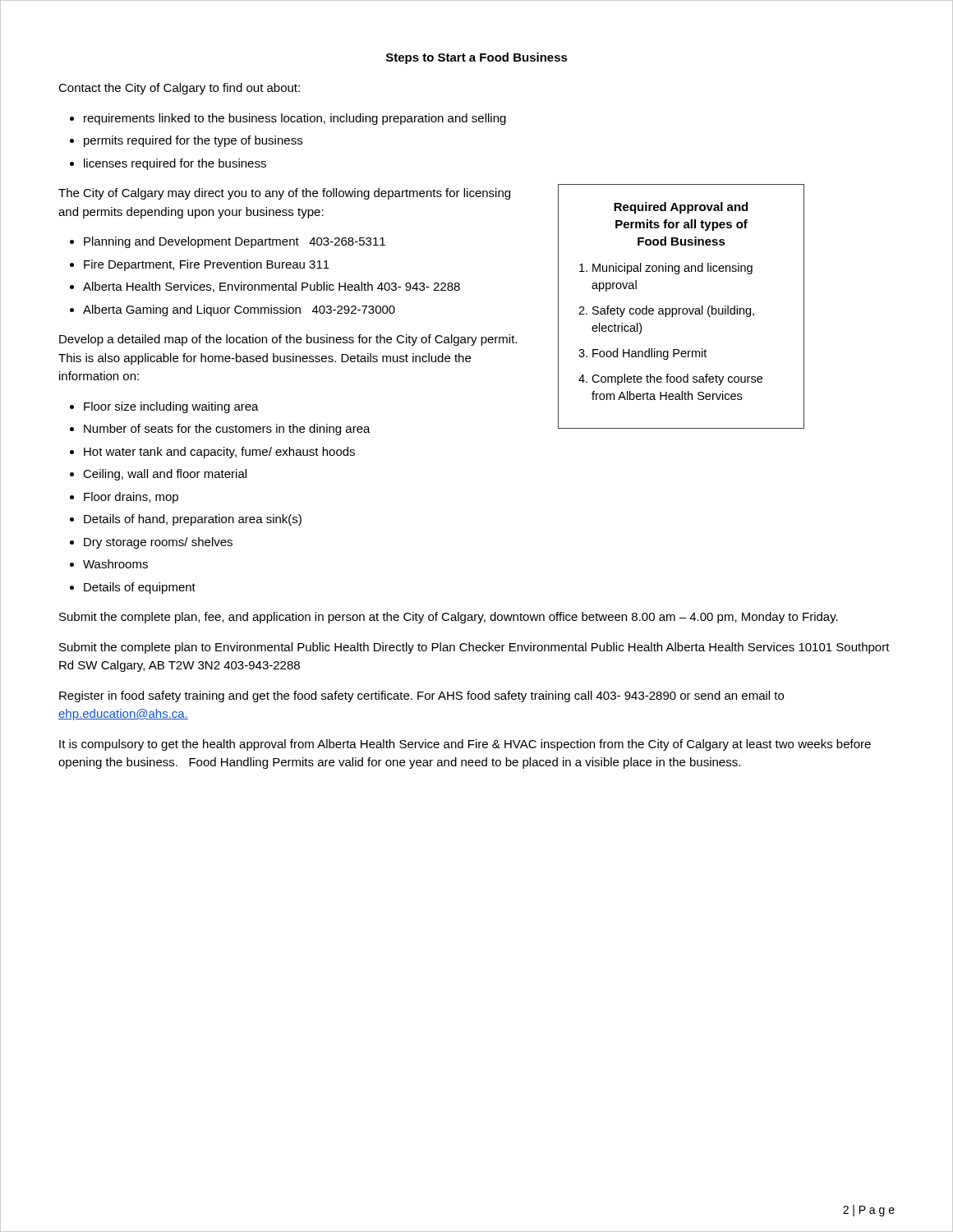Select the element starting "Number of seats for the customers"
The height and width of the screenshot is (1232, 953).
pos(226,428)
